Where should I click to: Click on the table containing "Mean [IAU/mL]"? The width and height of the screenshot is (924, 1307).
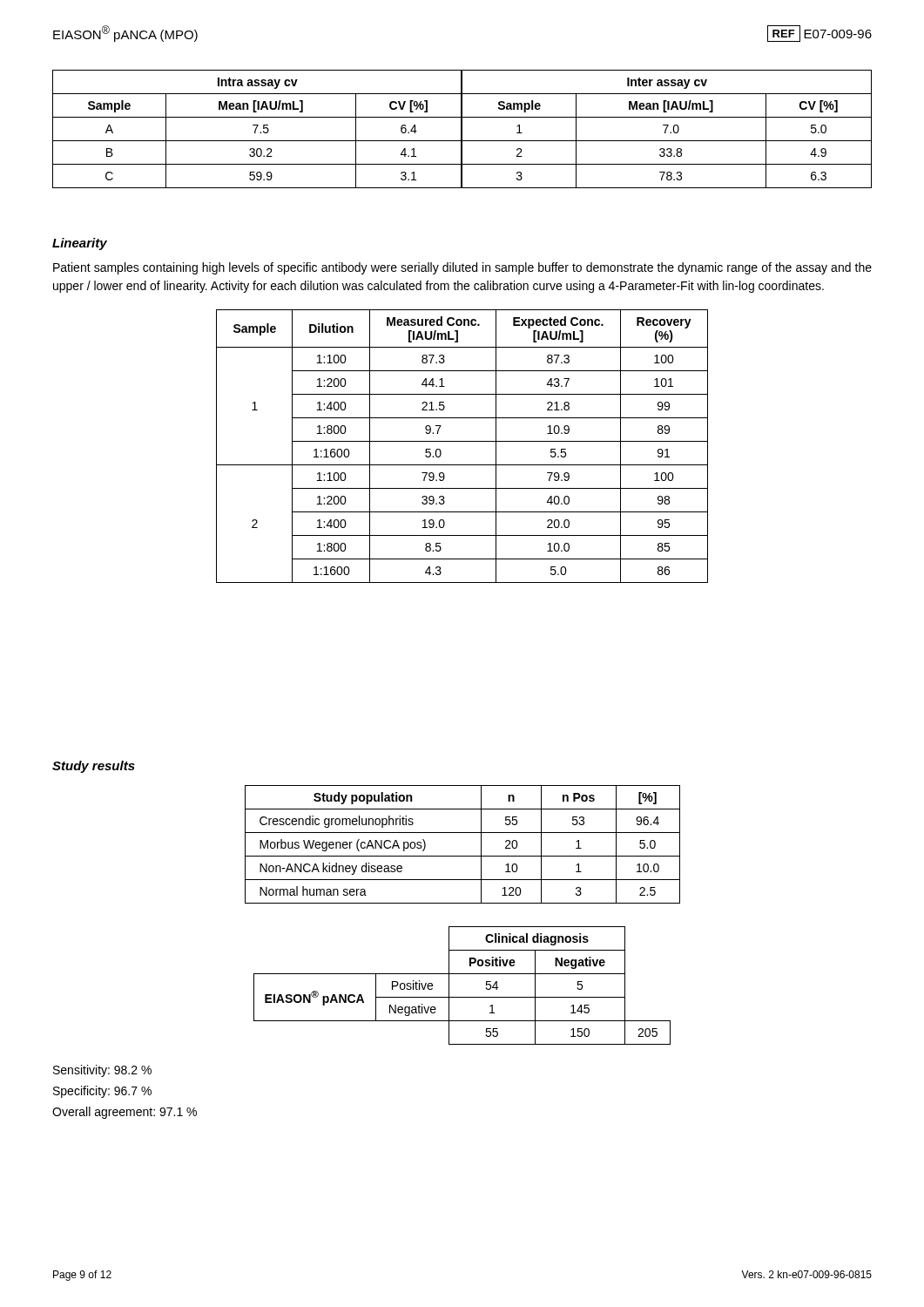(x=462, y=129)
